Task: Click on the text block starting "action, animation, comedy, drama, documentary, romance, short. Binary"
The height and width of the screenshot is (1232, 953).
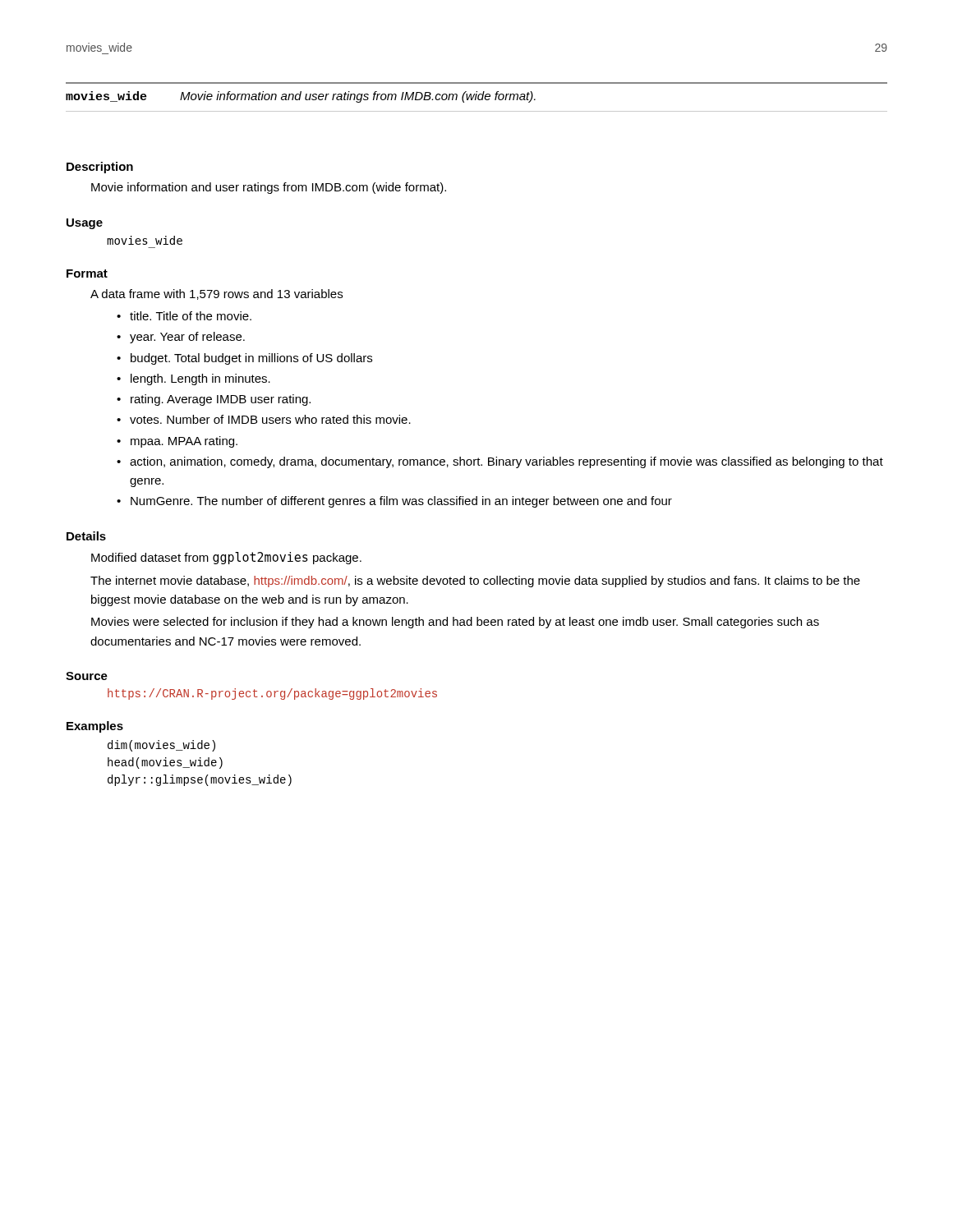Action: pos(506,471)
